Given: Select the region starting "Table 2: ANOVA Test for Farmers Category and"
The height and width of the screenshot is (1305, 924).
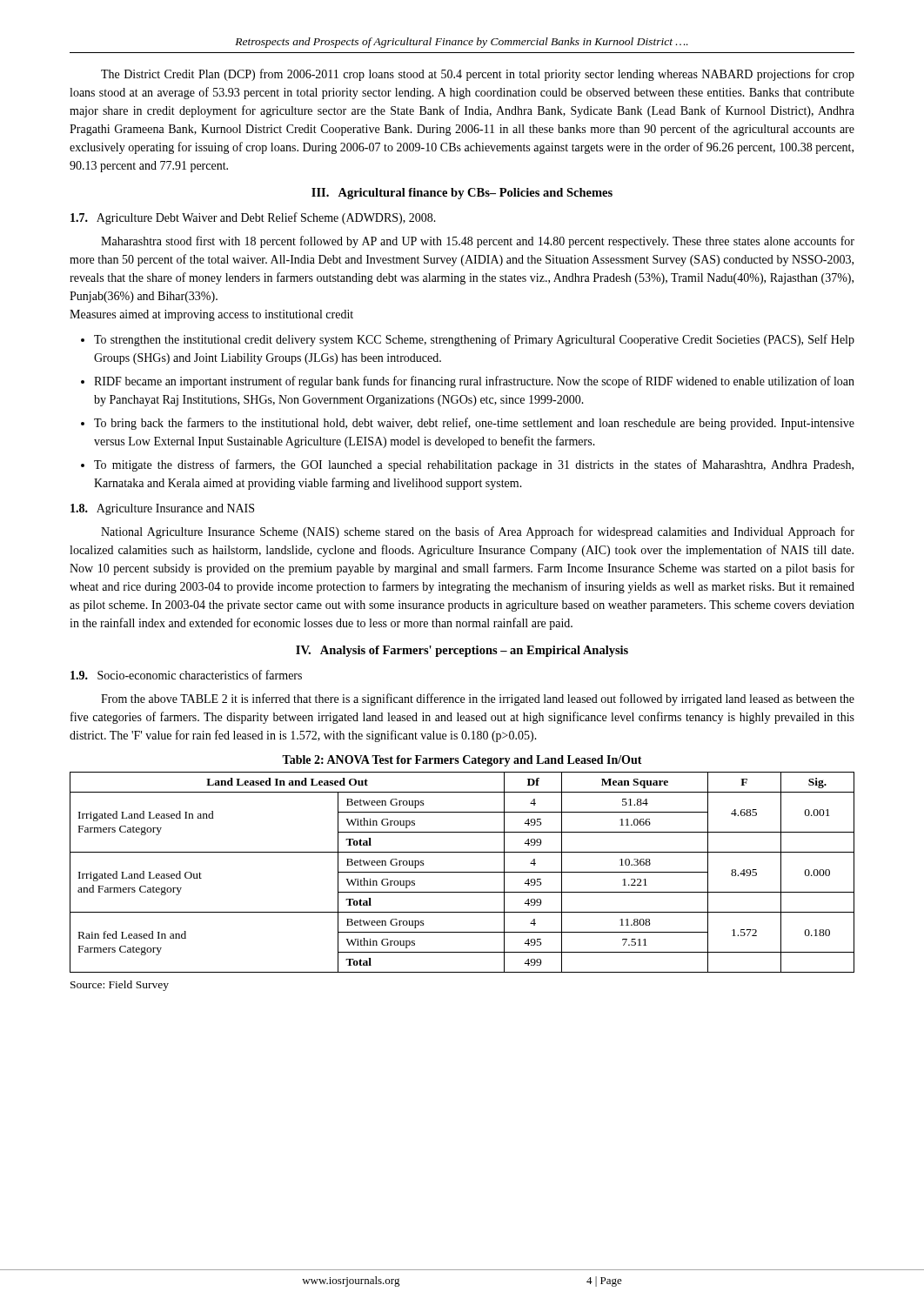Looking at the screenshot, I should tap(462, 760).
